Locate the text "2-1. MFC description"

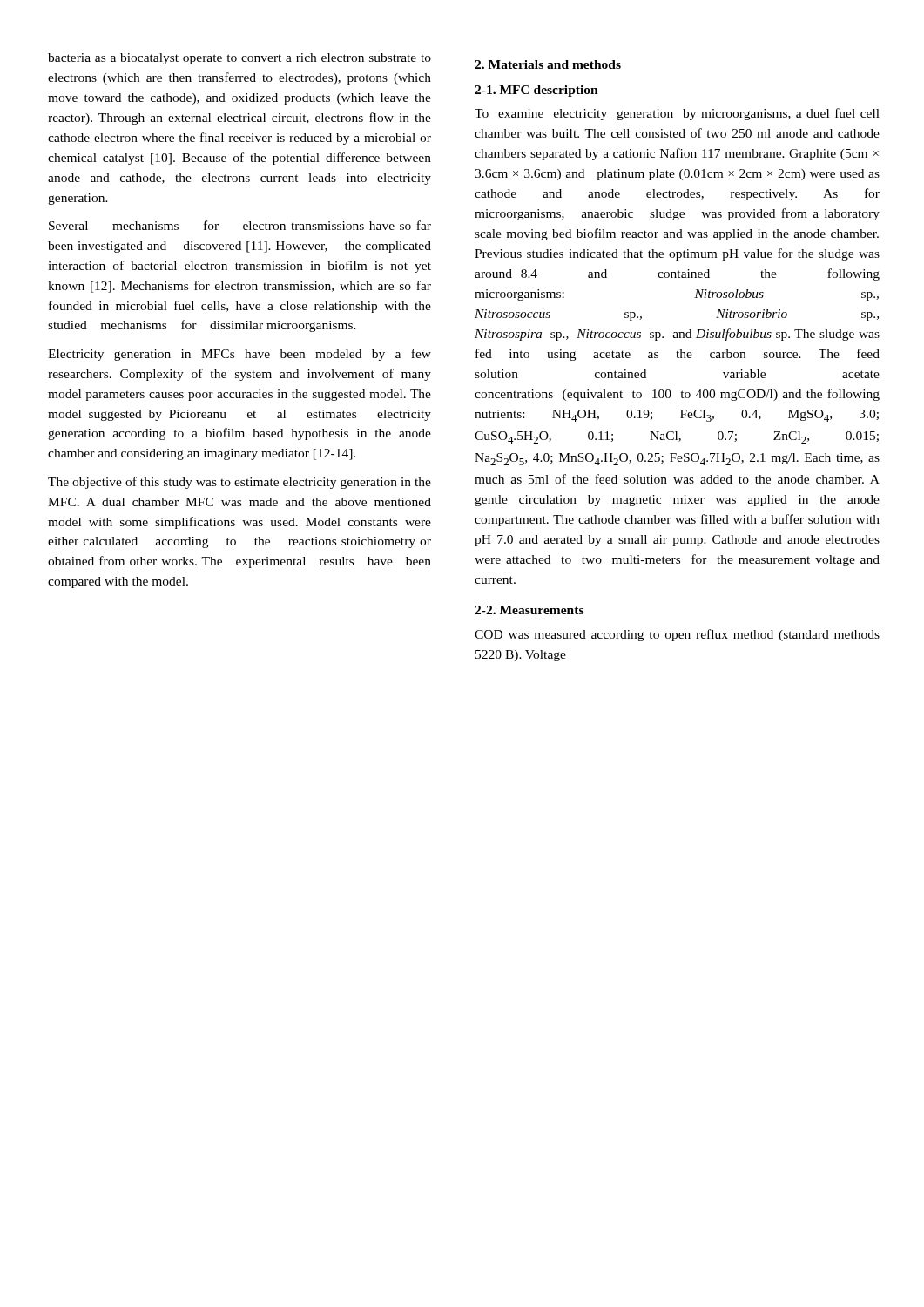[x=536, y=91]
